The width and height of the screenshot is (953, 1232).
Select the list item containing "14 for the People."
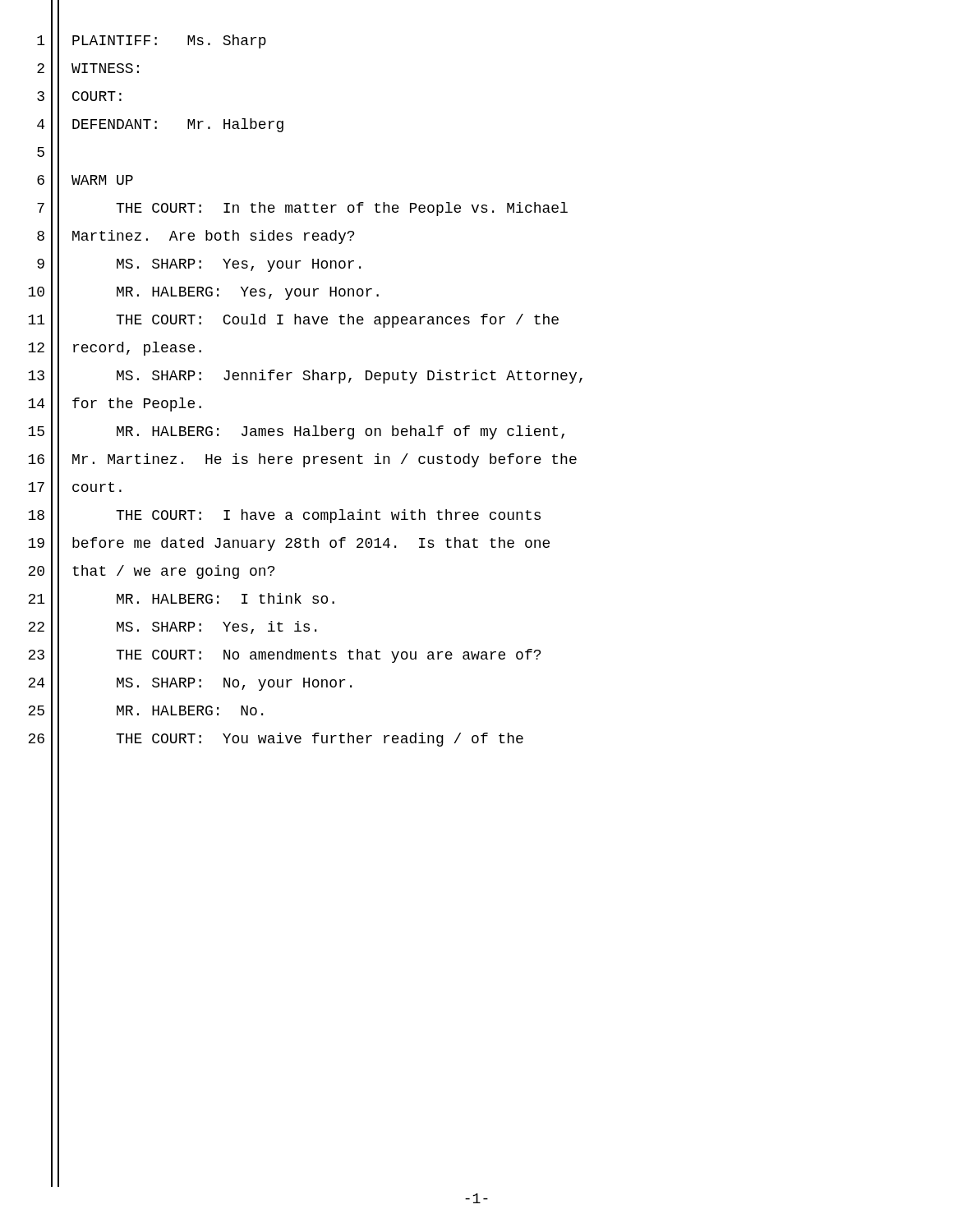(102, 404)
